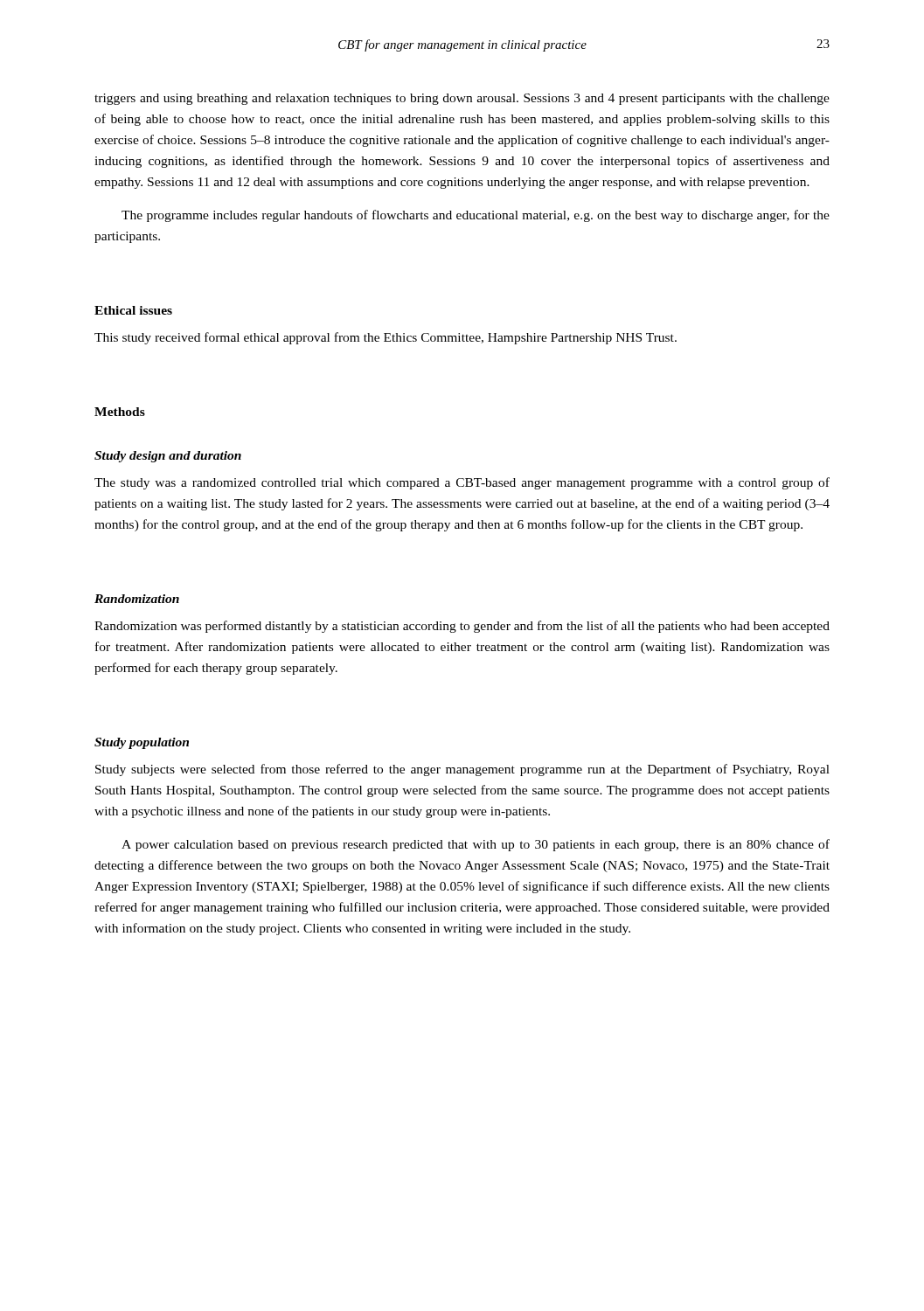
Task: Click on the section header containing "Study design and duration"
Action: [168, 455]
